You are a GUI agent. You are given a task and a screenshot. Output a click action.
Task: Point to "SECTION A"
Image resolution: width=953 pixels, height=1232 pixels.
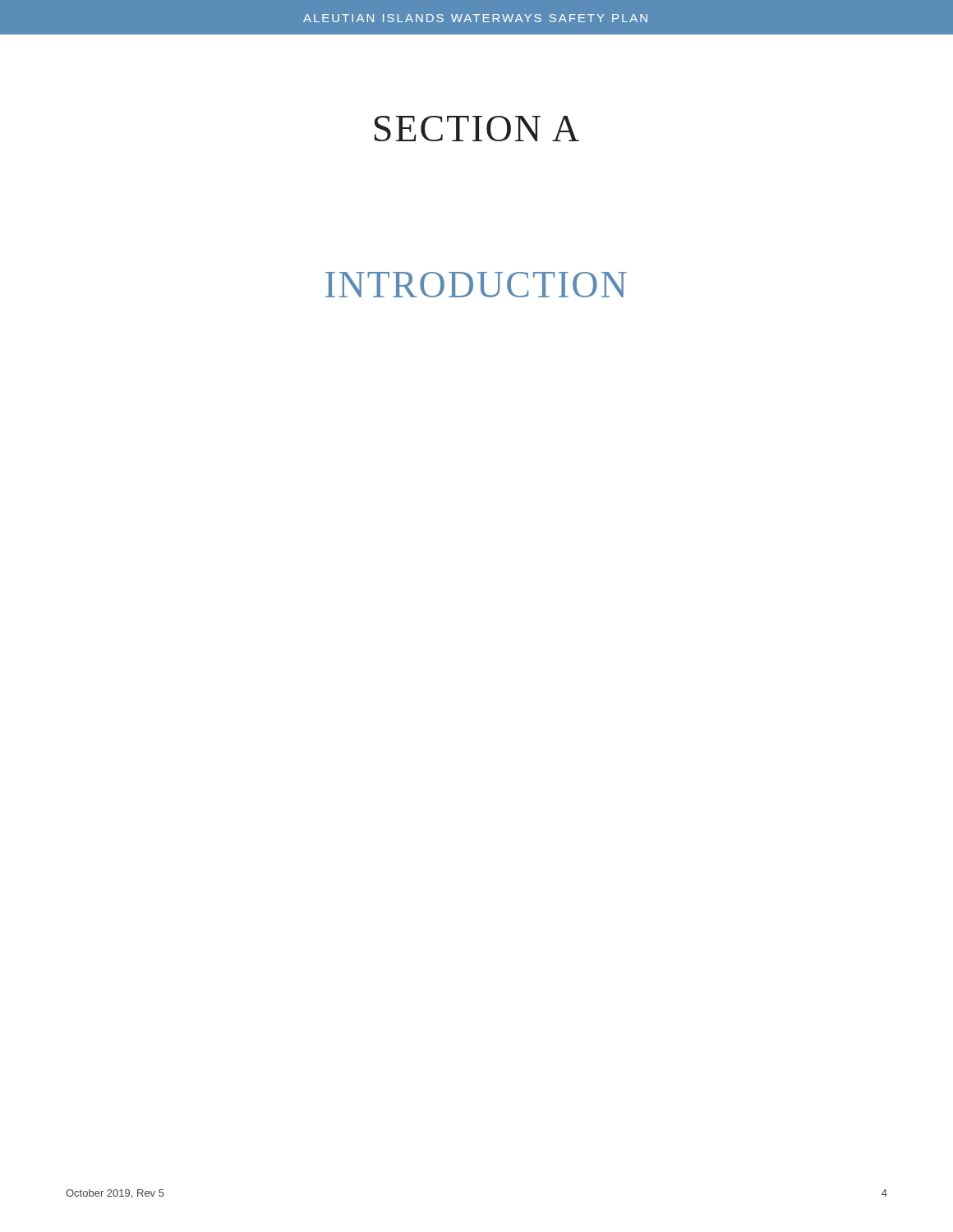476,128
